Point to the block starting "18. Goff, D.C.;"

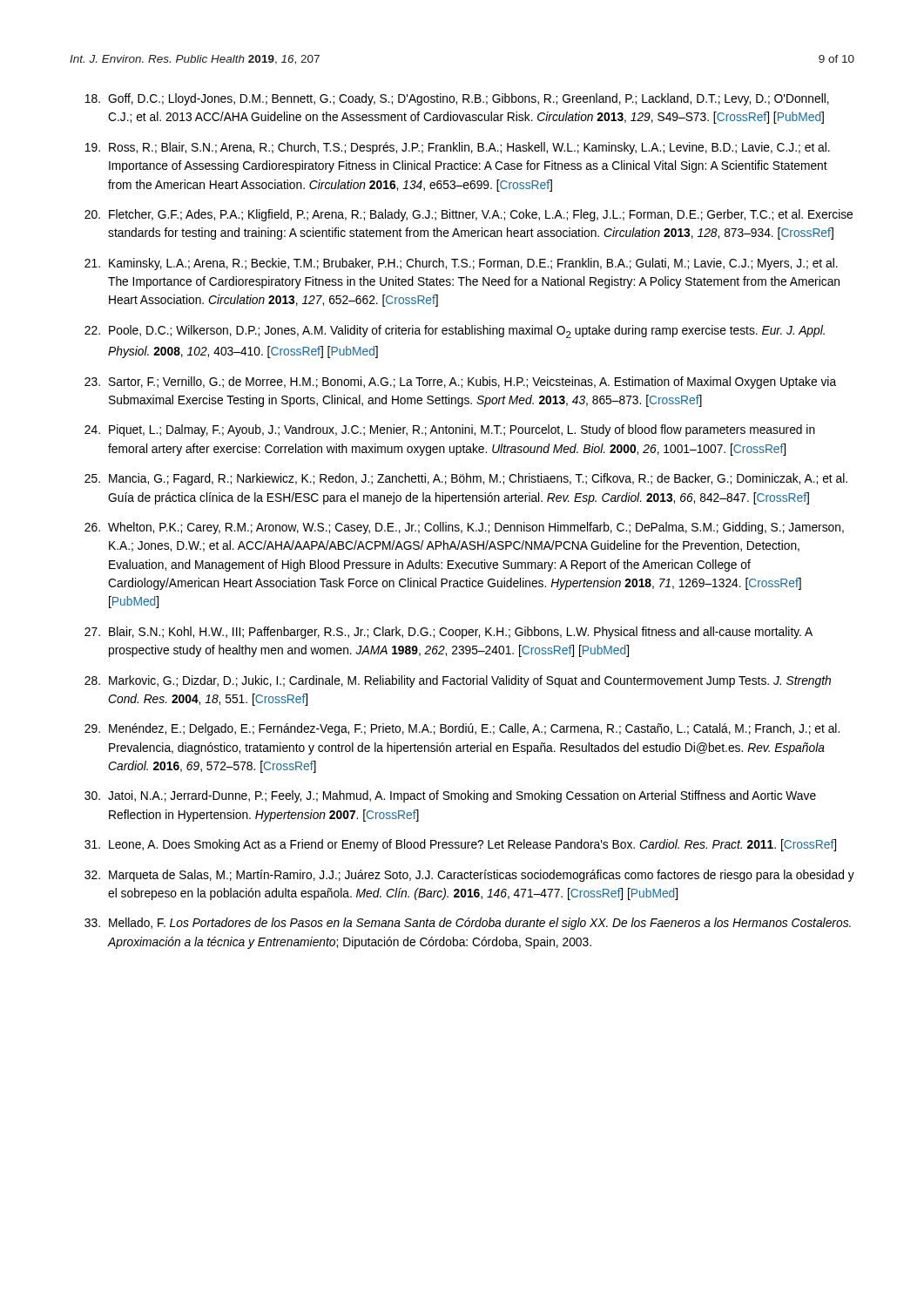(x=462, y=108)
